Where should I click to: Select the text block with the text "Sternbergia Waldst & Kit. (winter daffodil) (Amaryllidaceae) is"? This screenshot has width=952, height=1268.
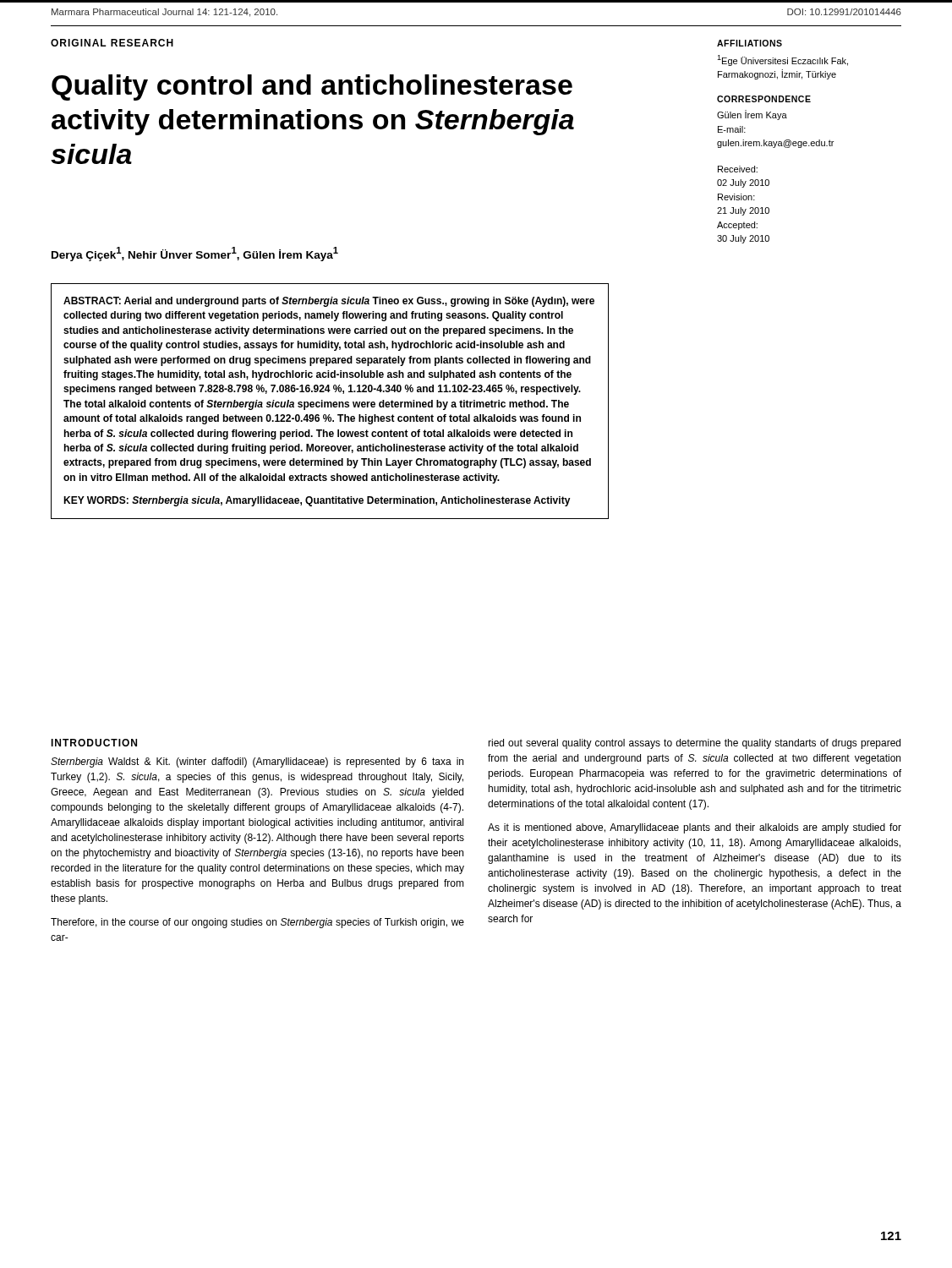257,850
